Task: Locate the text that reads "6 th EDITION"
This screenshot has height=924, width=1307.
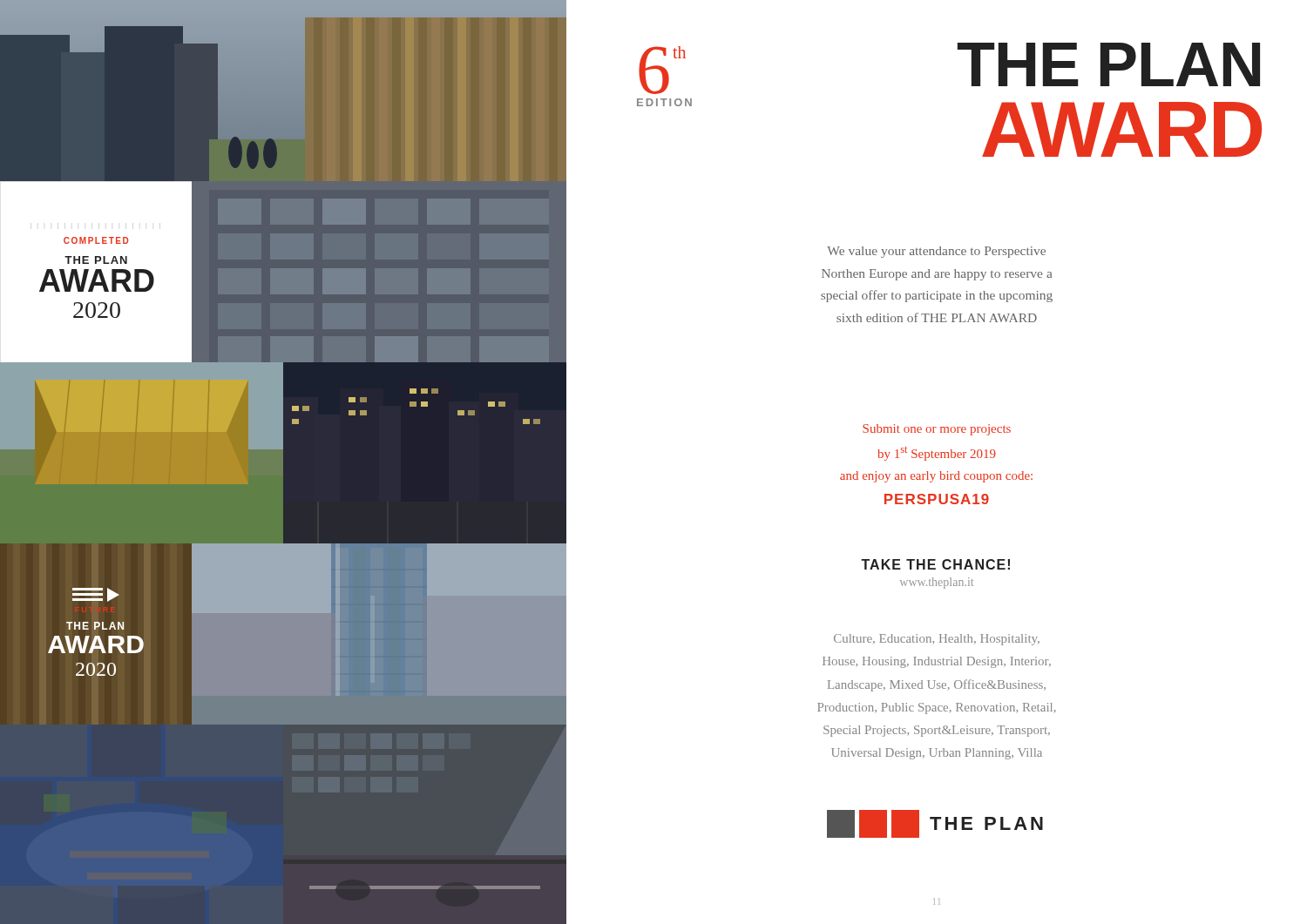Action: click(x=665, y=72)
